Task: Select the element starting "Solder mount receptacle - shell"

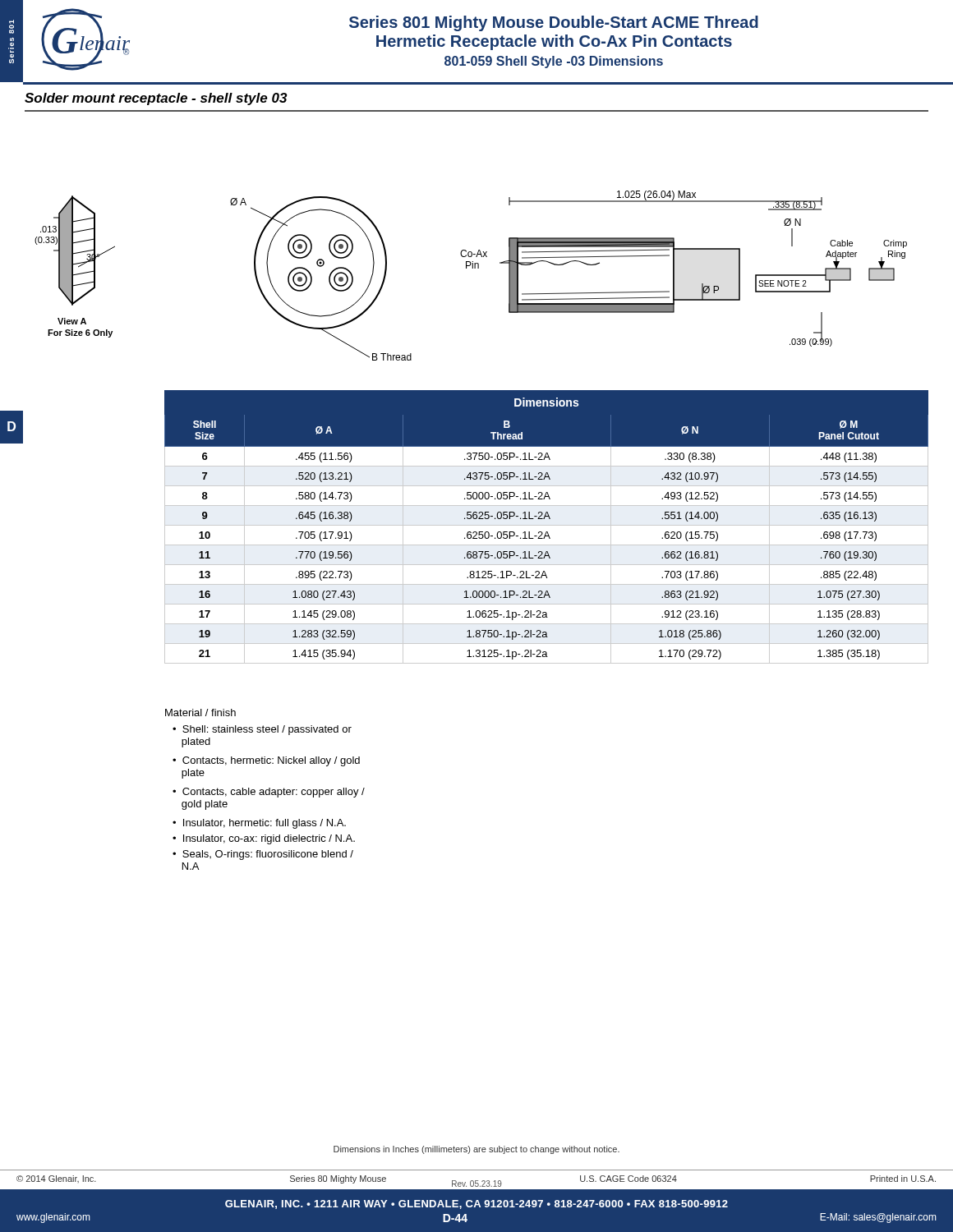Action: 156,98
